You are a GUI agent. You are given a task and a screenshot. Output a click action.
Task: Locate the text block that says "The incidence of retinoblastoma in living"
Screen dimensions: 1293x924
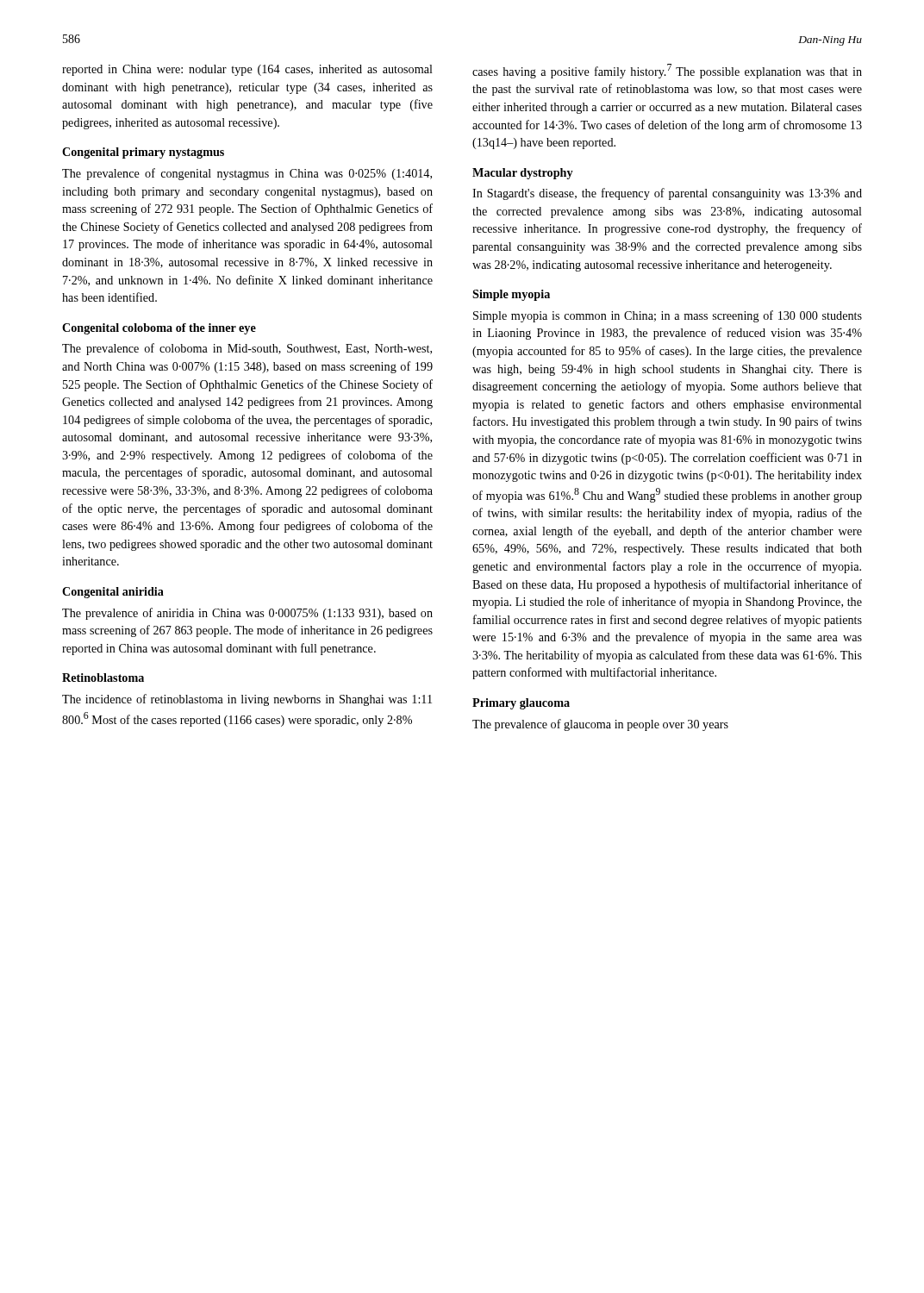click(247, 709)
